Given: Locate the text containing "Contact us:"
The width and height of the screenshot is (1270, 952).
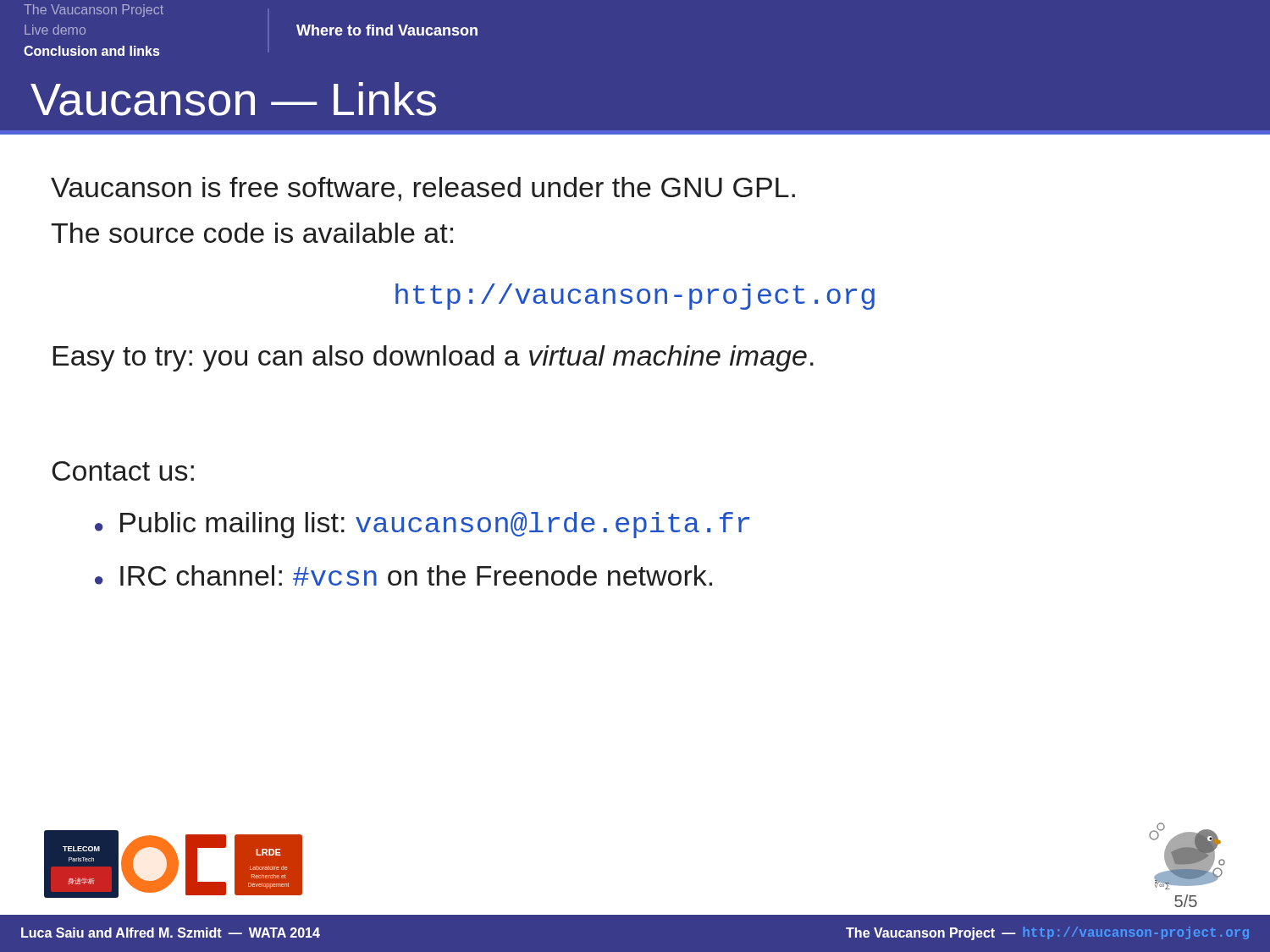Looking at the screenshot, I should coord(124,471).
